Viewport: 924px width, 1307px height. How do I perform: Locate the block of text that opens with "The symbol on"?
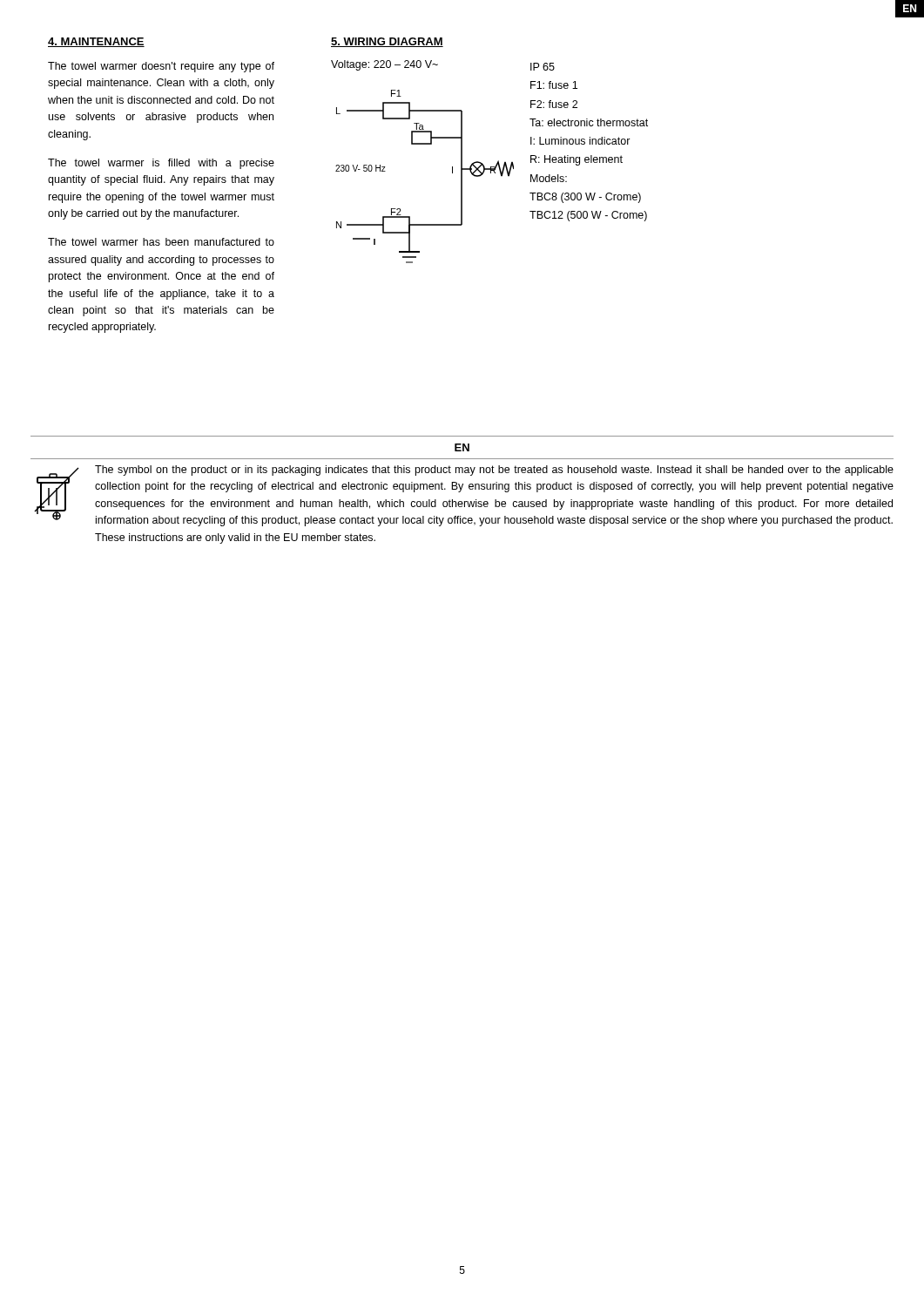click(494, 503)
